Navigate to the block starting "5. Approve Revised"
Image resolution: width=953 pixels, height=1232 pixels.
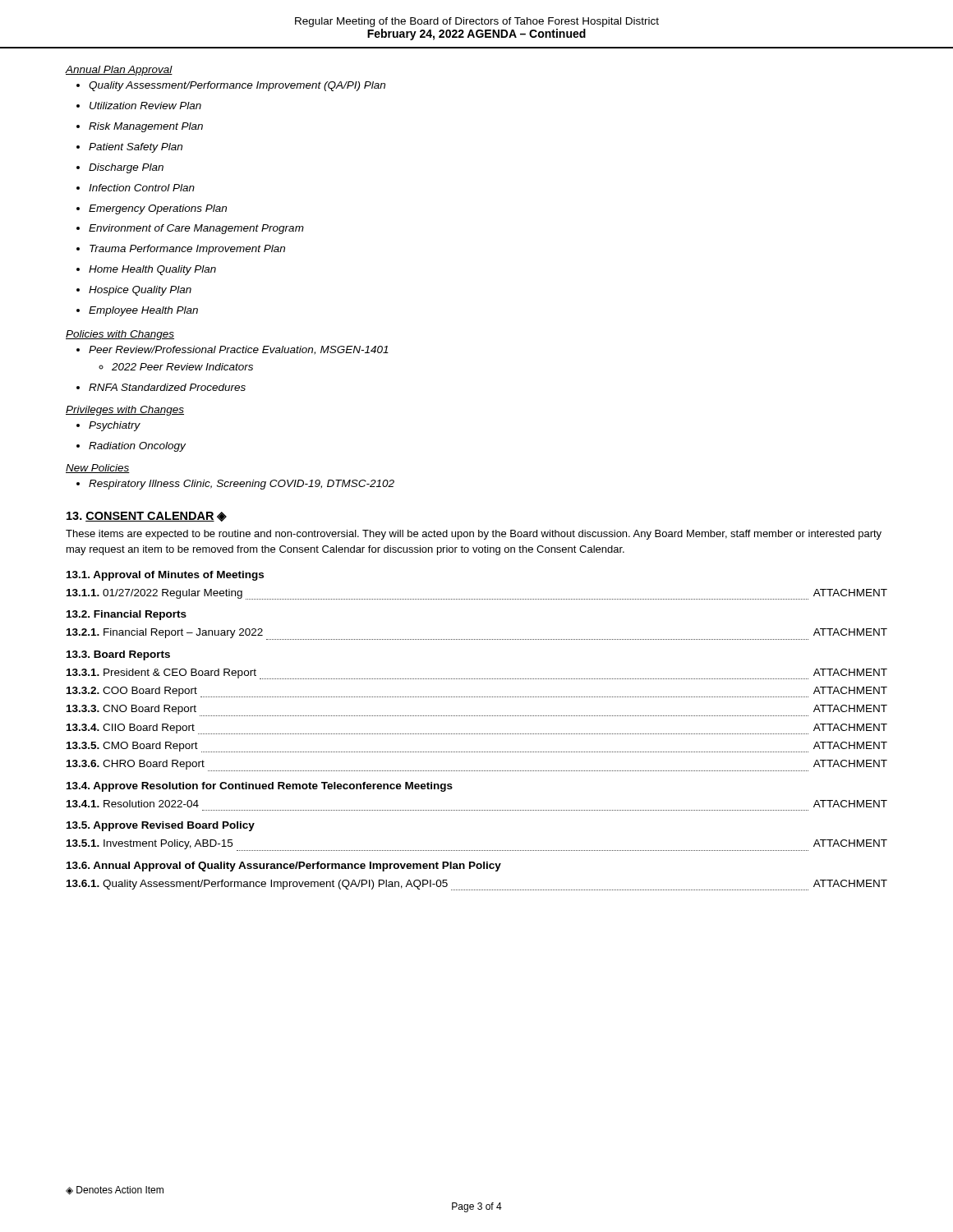160,825
